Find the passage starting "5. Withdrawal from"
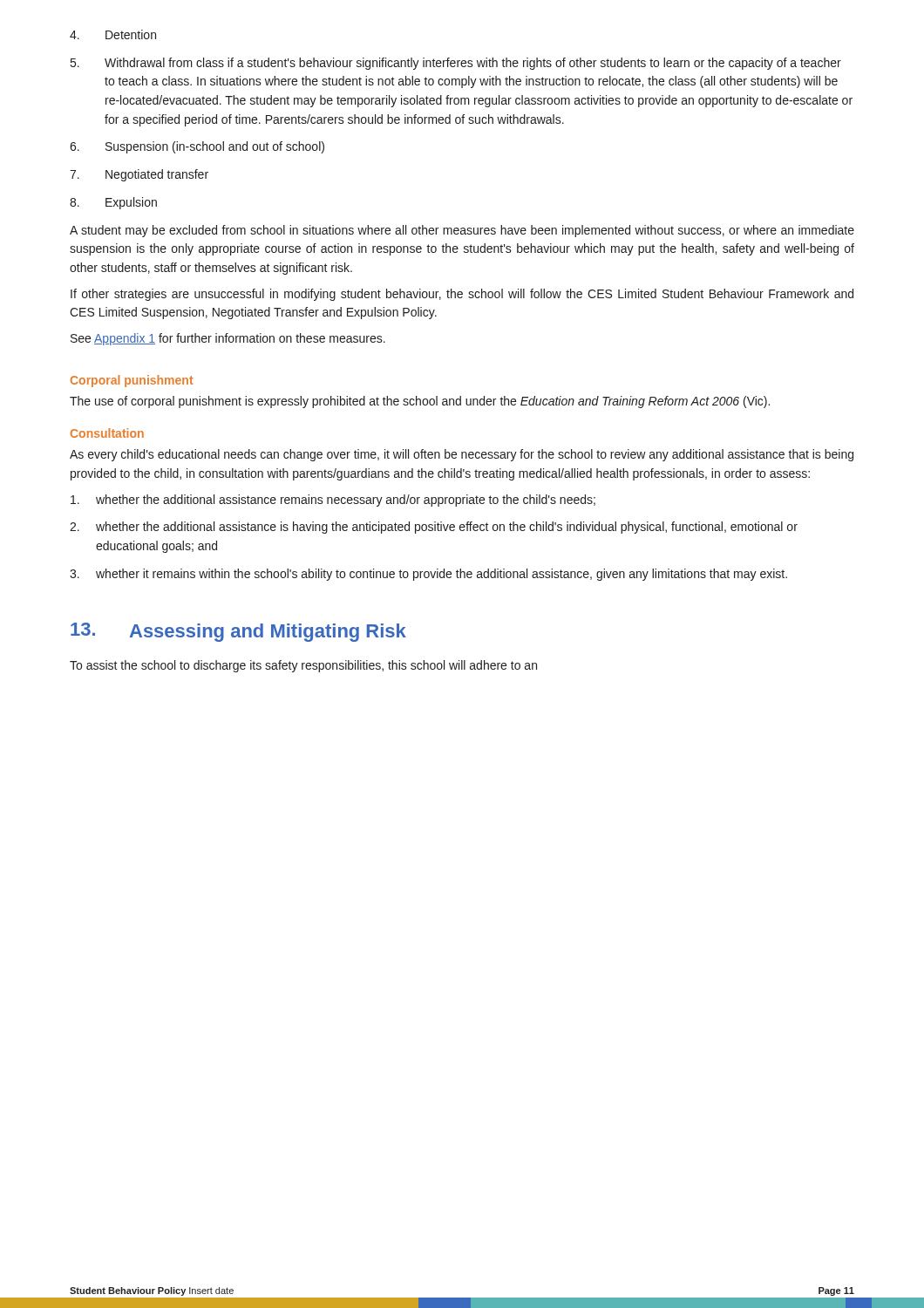 462,92
